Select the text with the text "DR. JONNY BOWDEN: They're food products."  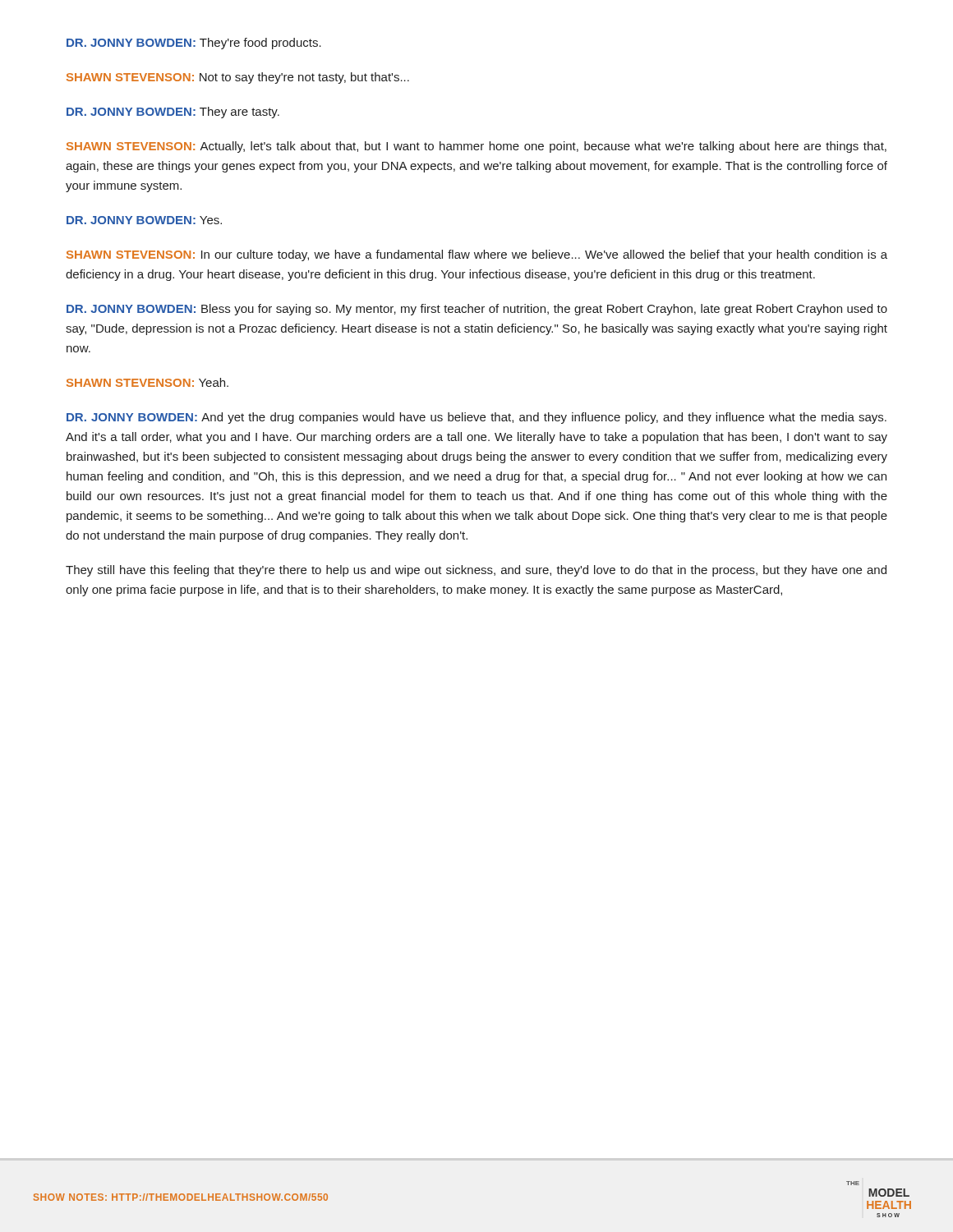click(x=194, y=42)
